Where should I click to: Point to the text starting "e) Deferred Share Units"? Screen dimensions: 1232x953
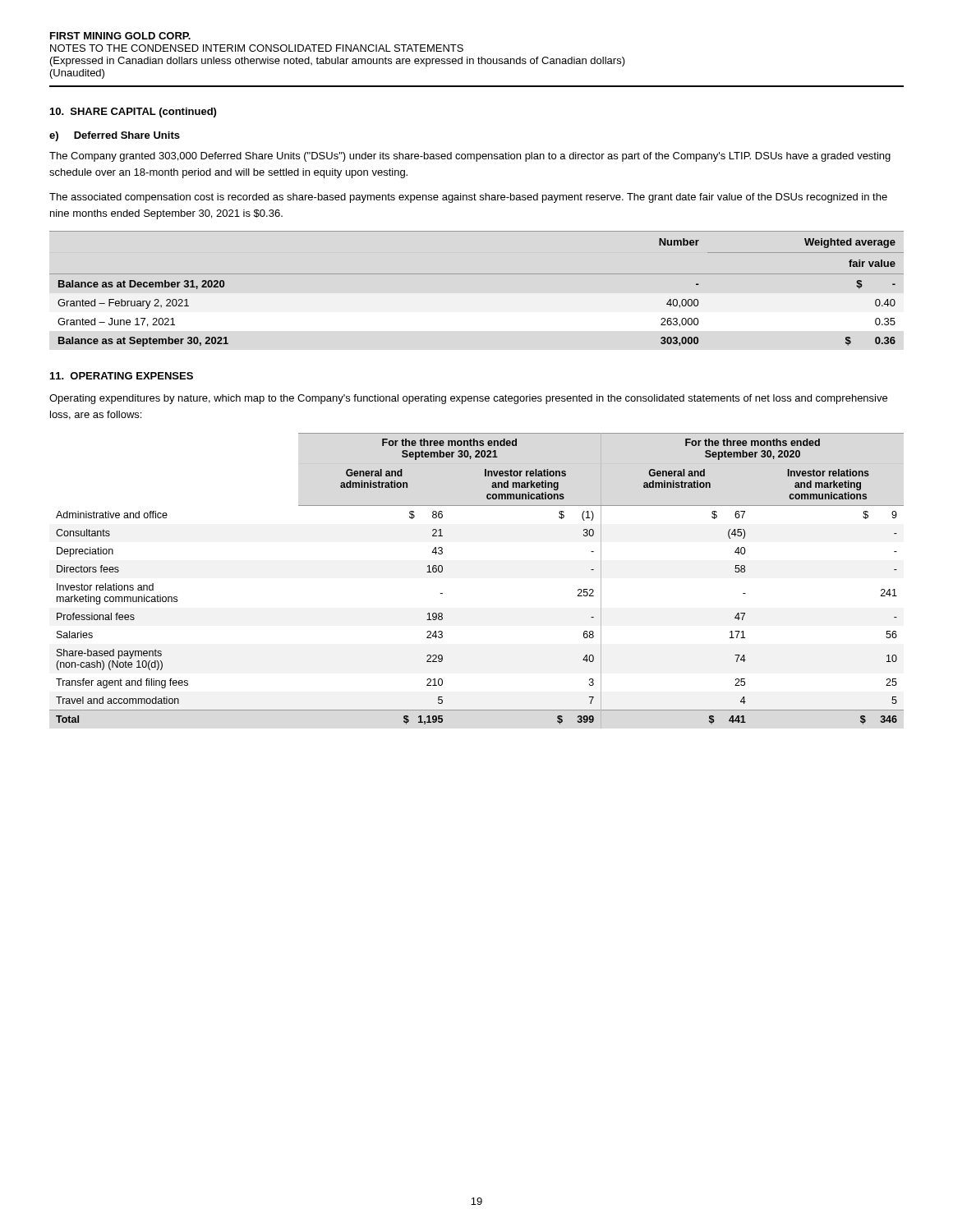click(115, 135)
